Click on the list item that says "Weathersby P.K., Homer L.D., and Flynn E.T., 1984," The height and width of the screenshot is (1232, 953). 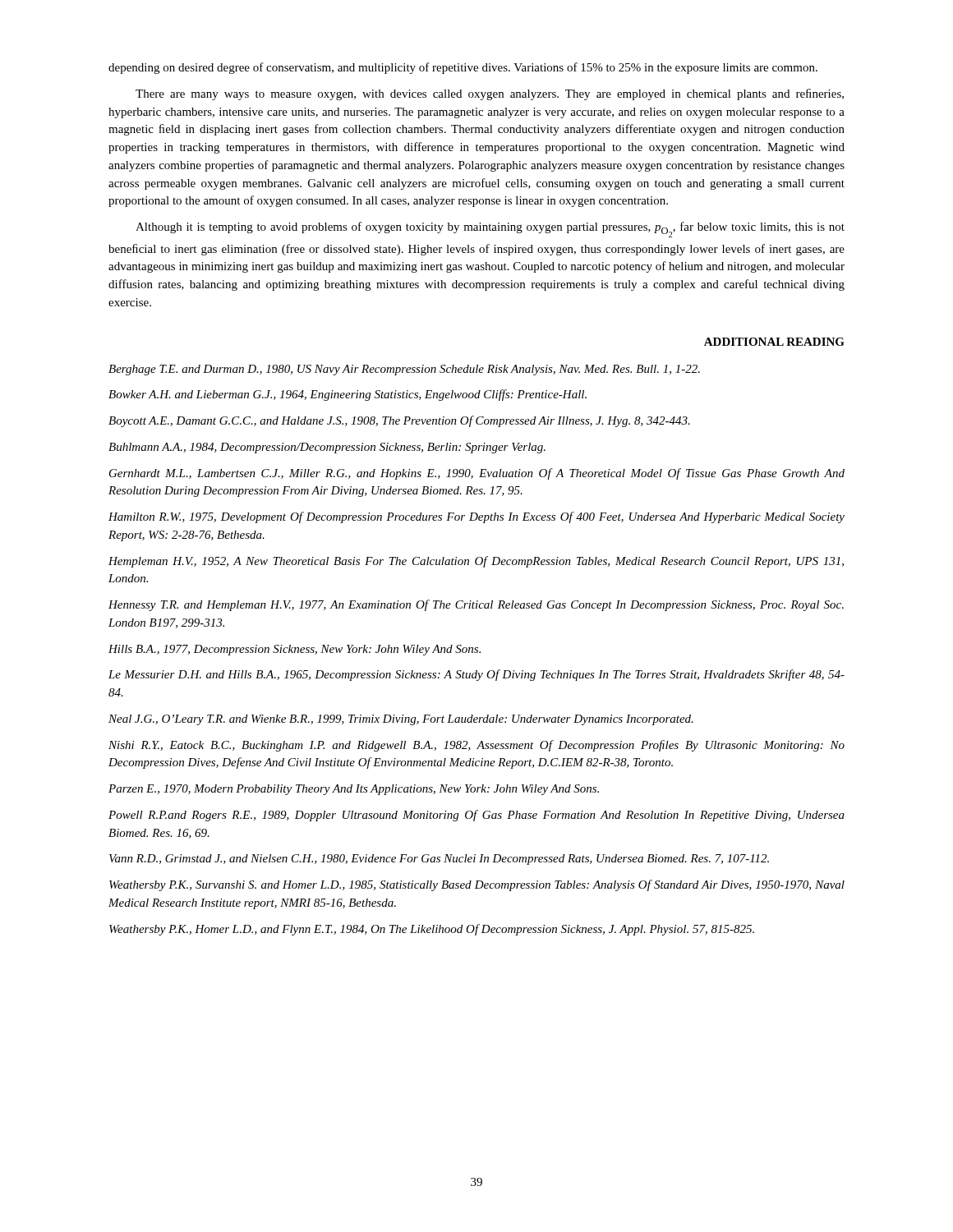coord(432,929)
